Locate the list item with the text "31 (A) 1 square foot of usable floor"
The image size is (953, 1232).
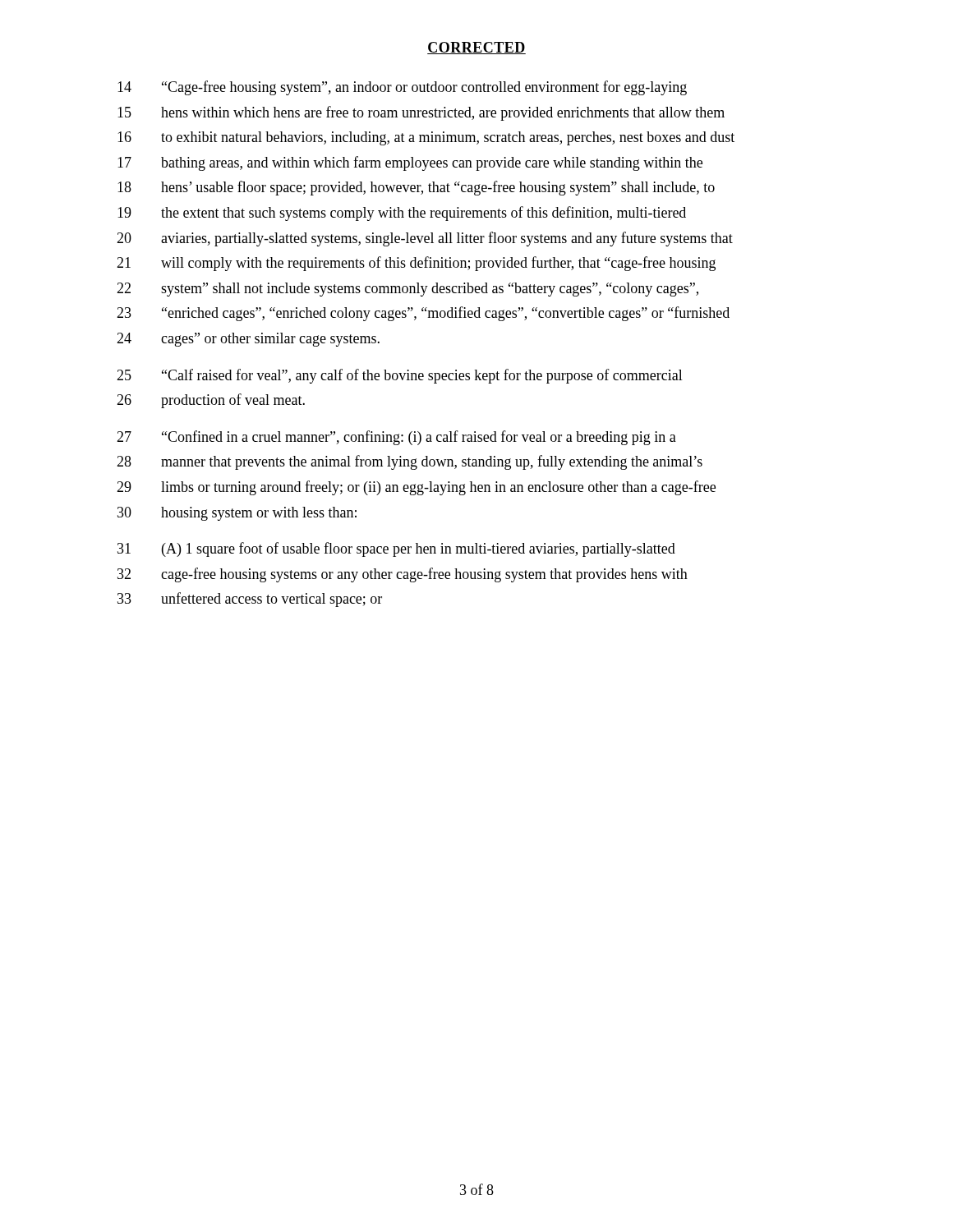coord(476,549)
